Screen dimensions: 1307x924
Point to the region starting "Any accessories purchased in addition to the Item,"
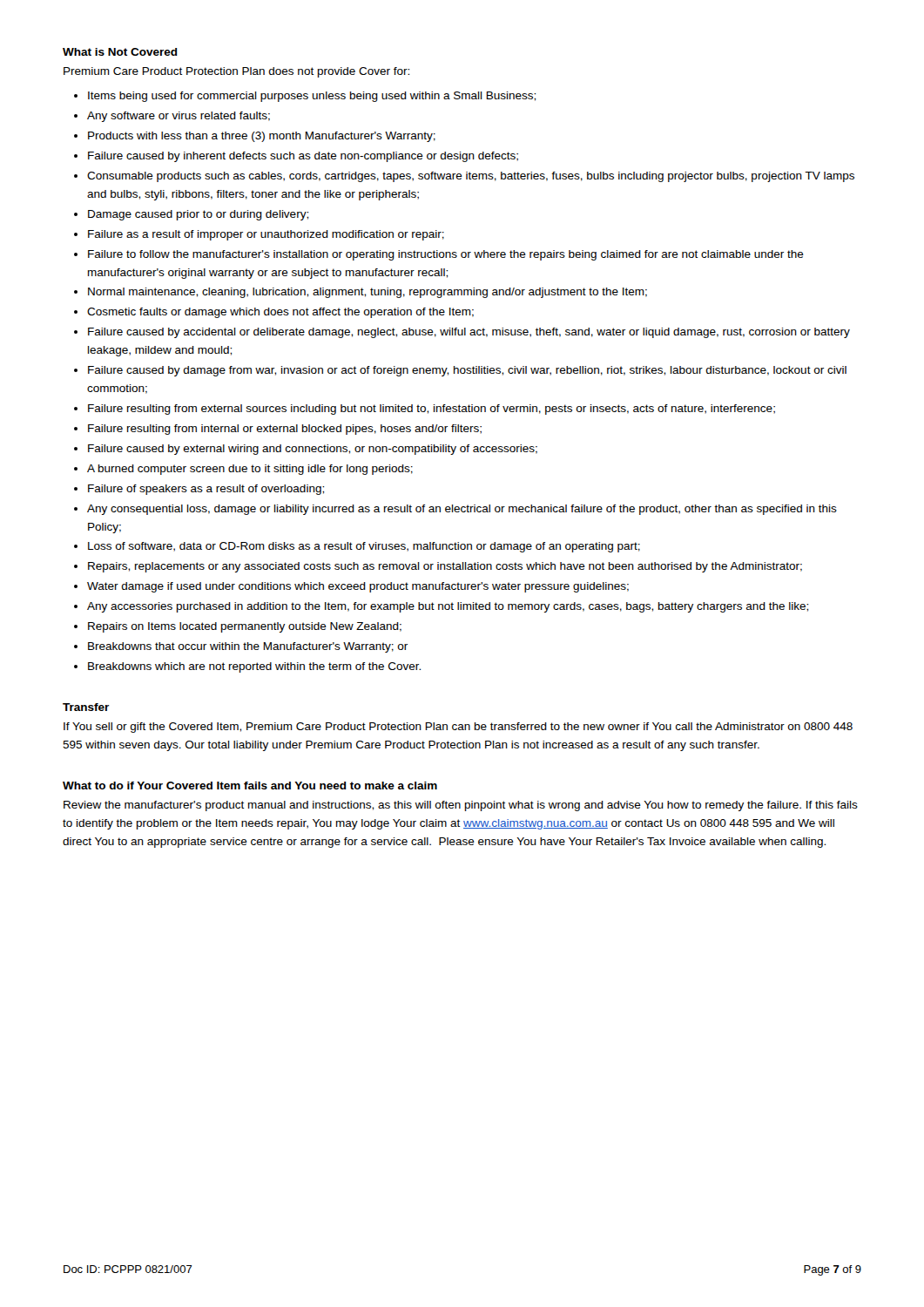coord(448,606)
